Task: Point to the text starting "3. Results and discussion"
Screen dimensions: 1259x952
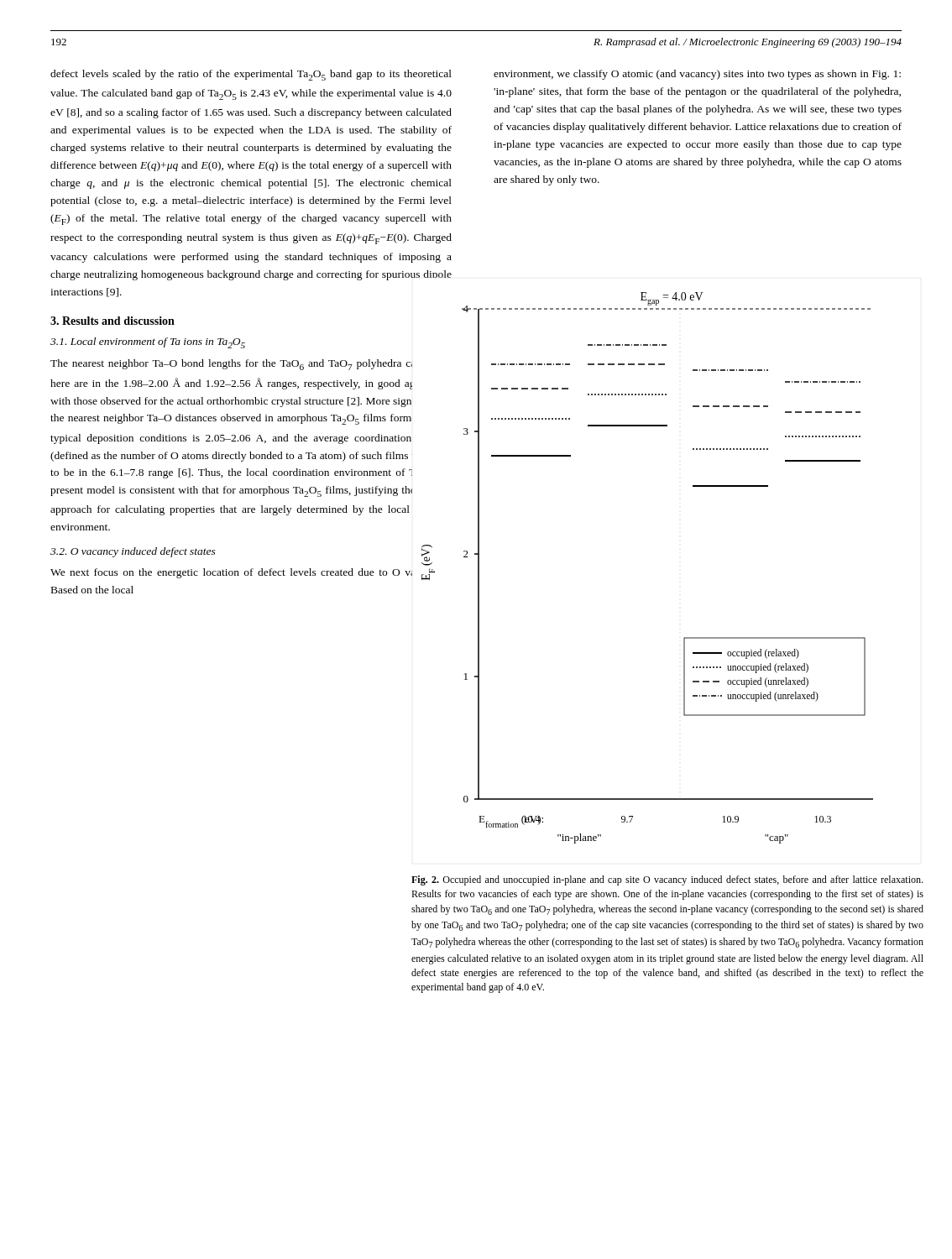Action: tap(112, 321)
